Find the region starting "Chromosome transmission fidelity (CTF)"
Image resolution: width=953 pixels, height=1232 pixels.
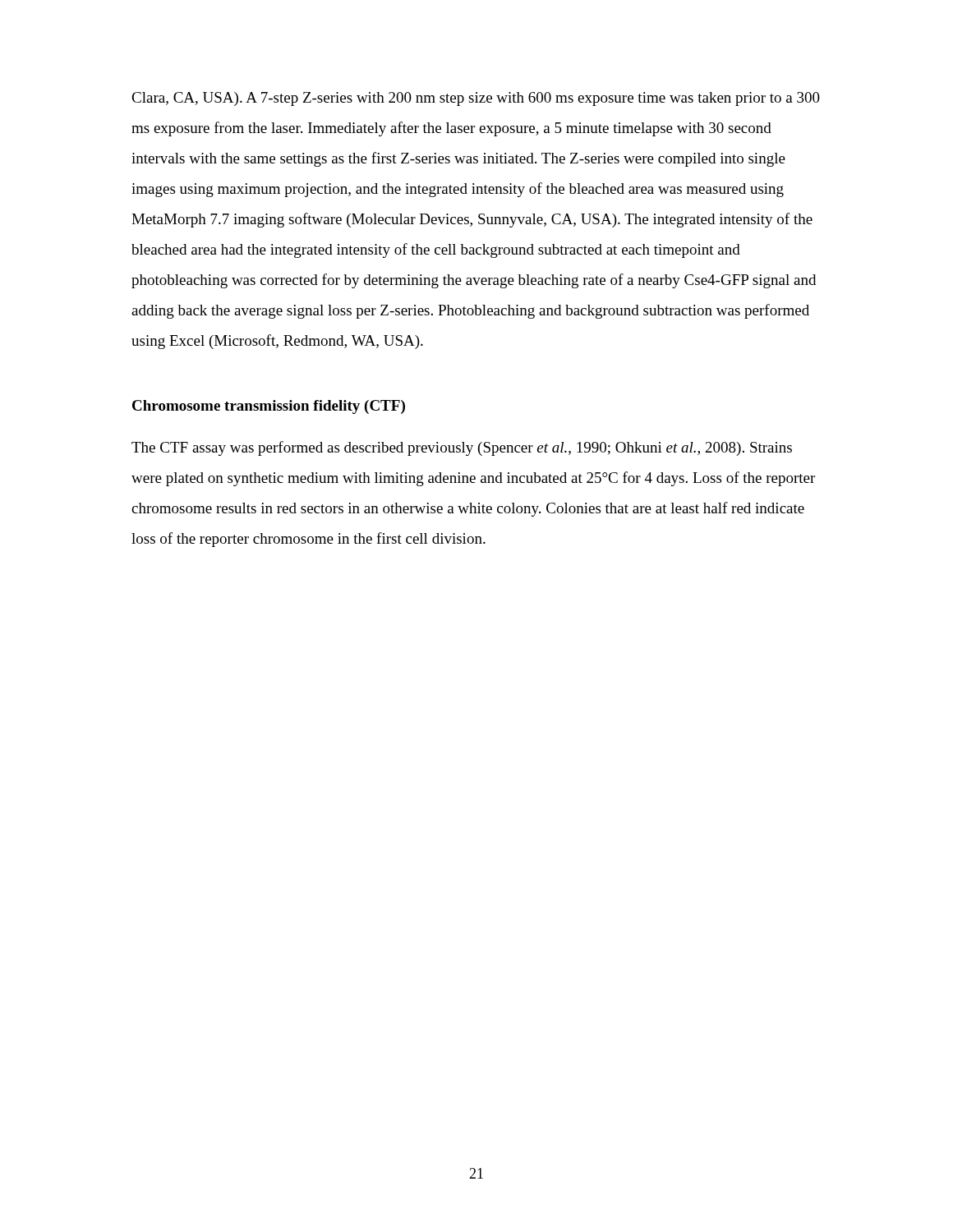tap(269, 406)
